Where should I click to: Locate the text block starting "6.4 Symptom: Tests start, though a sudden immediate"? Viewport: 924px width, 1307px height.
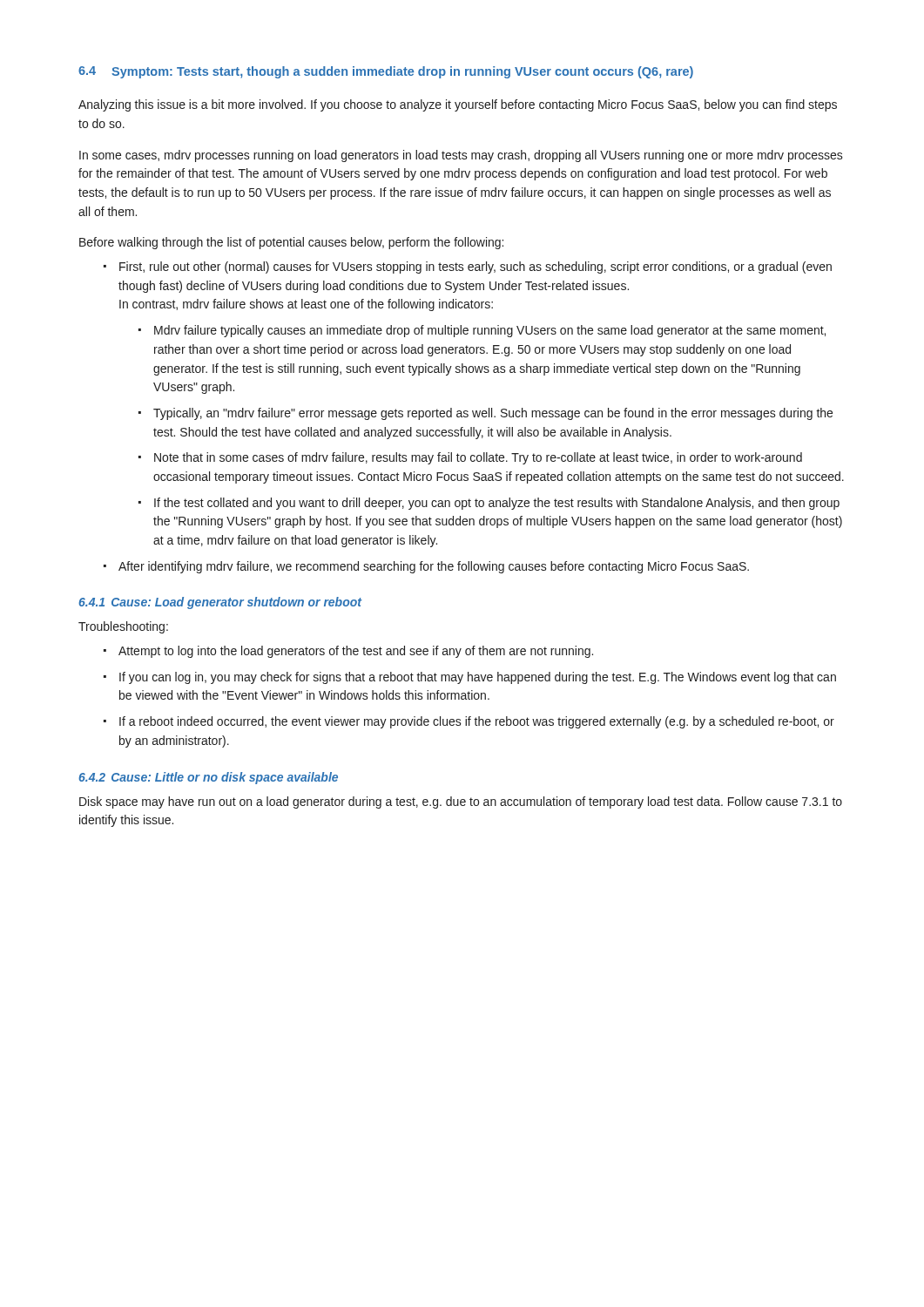tap(386, 72)
